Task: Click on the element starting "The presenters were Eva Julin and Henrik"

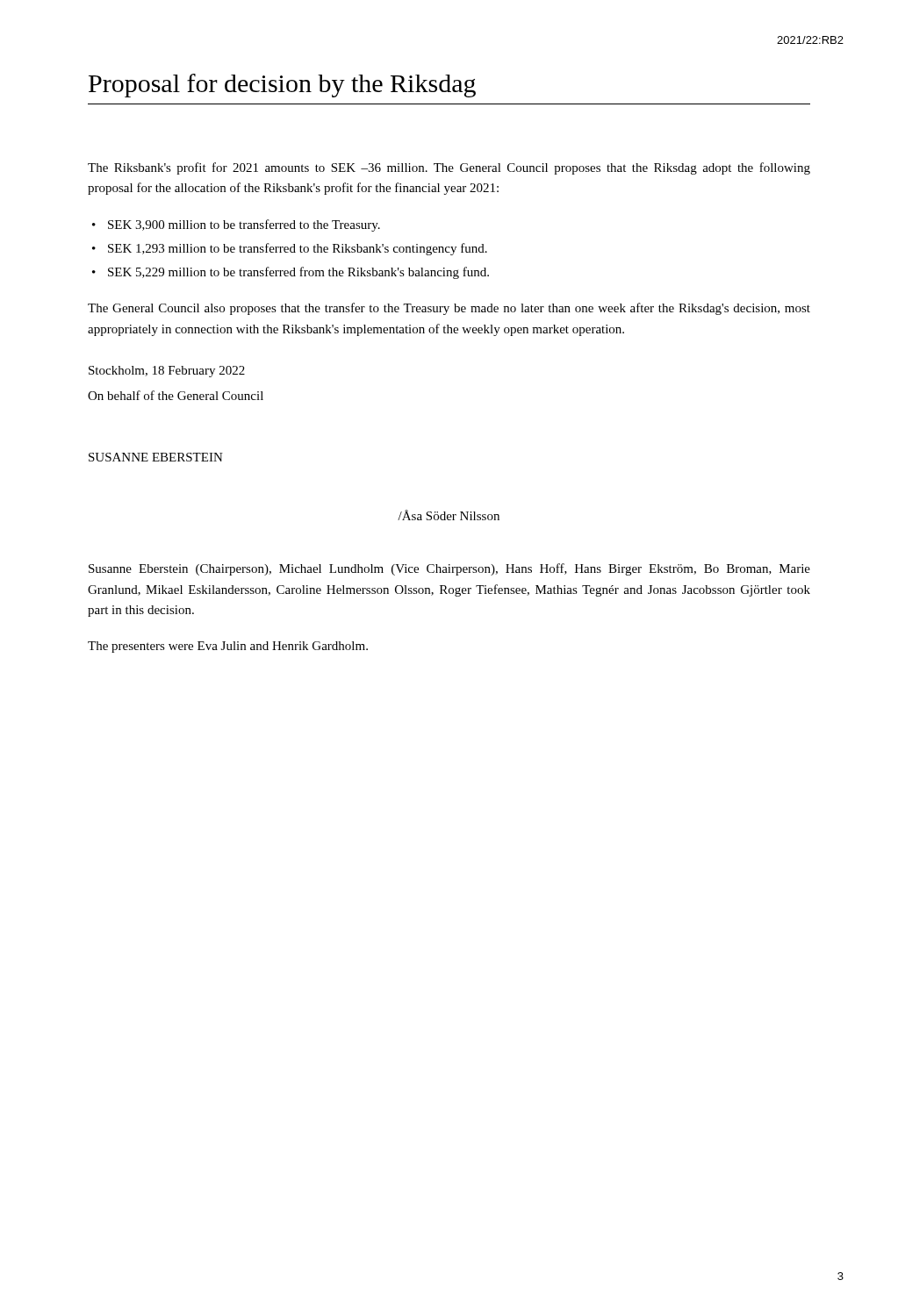Action: [x=228, y=646]
